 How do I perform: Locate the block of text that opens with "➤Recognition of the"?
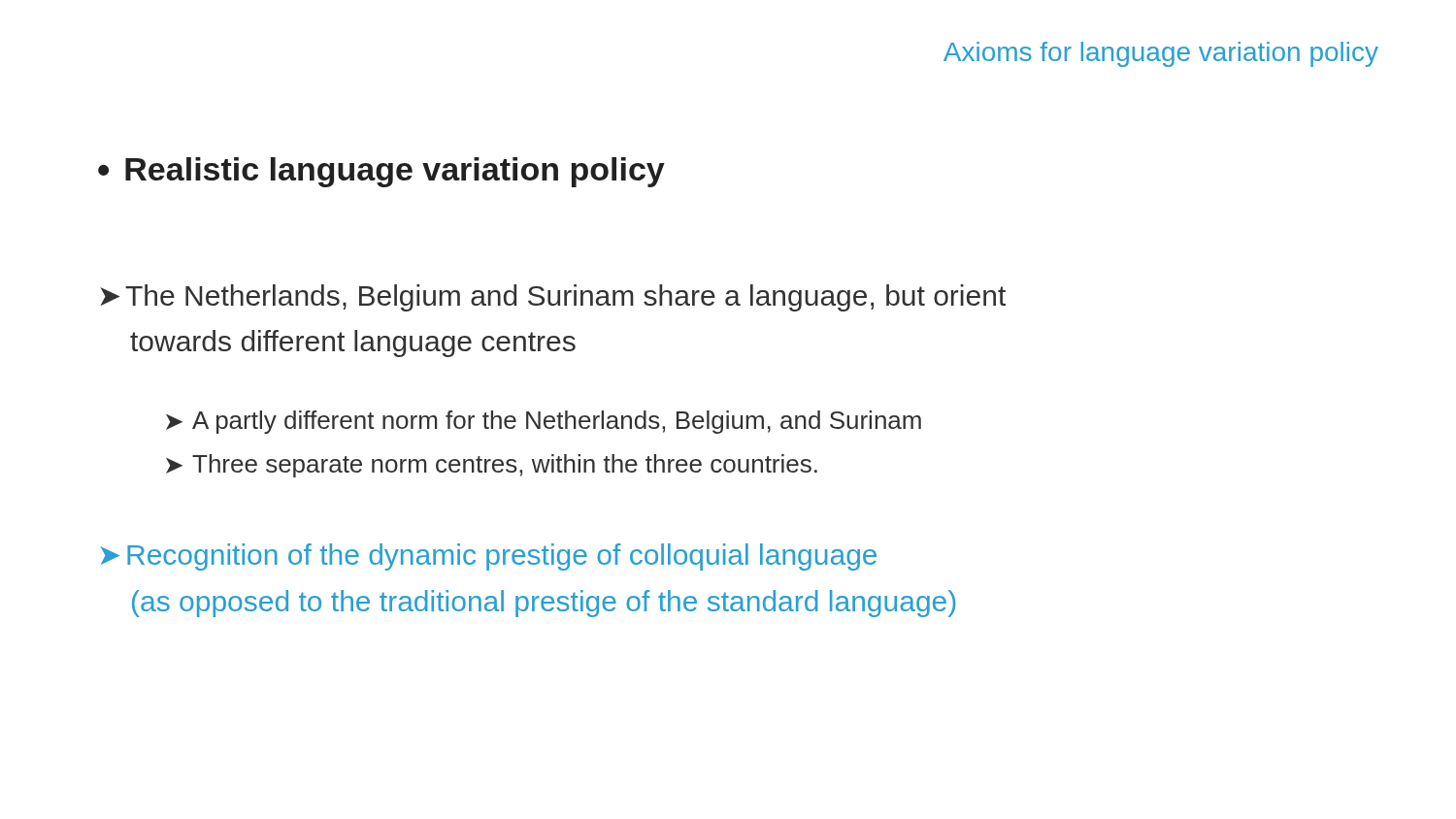(x=527, y=582)
